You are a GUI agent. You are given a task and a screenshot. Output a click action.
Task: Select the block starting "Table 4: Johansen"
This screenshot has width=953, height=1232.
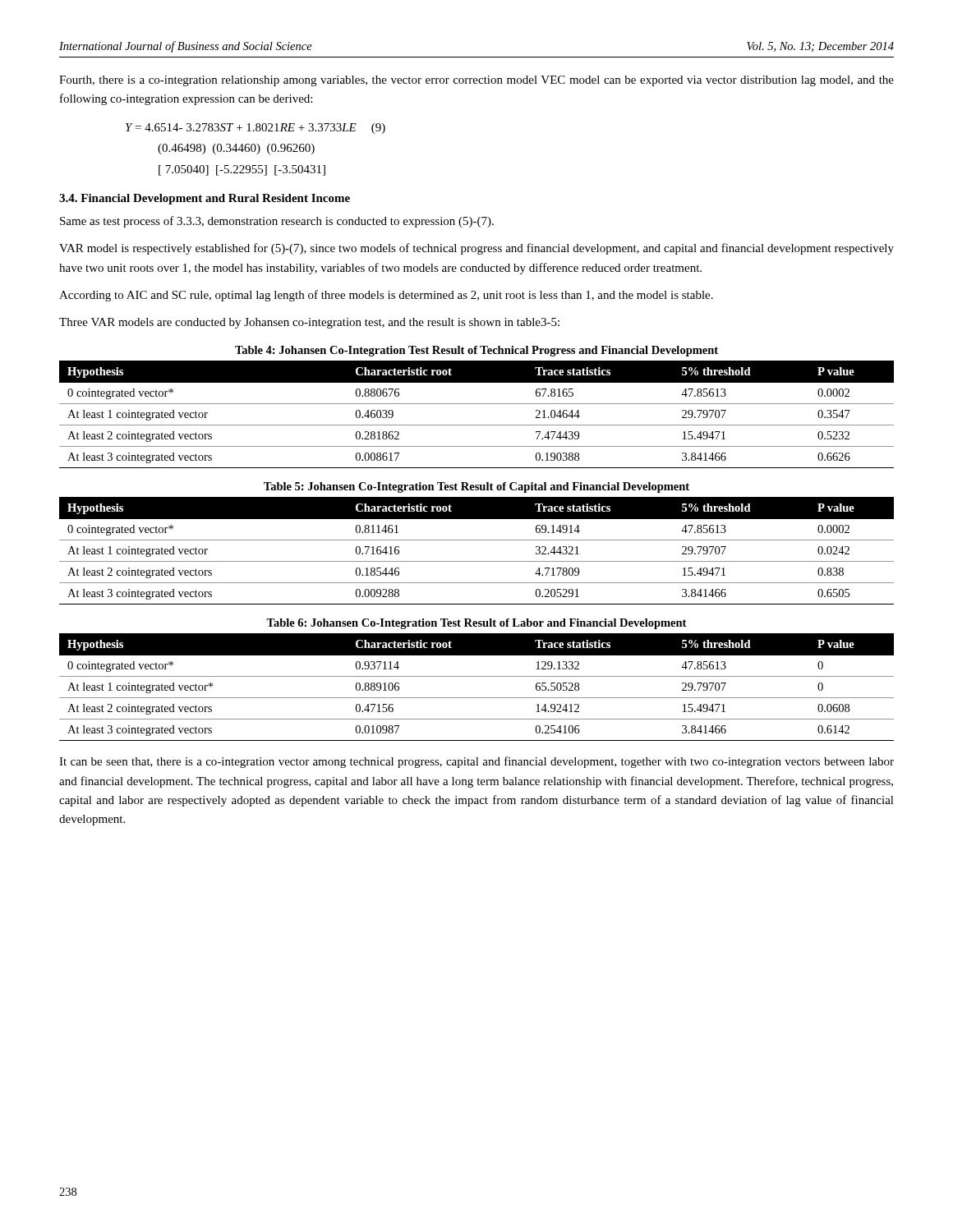click(x=476, y=350)
